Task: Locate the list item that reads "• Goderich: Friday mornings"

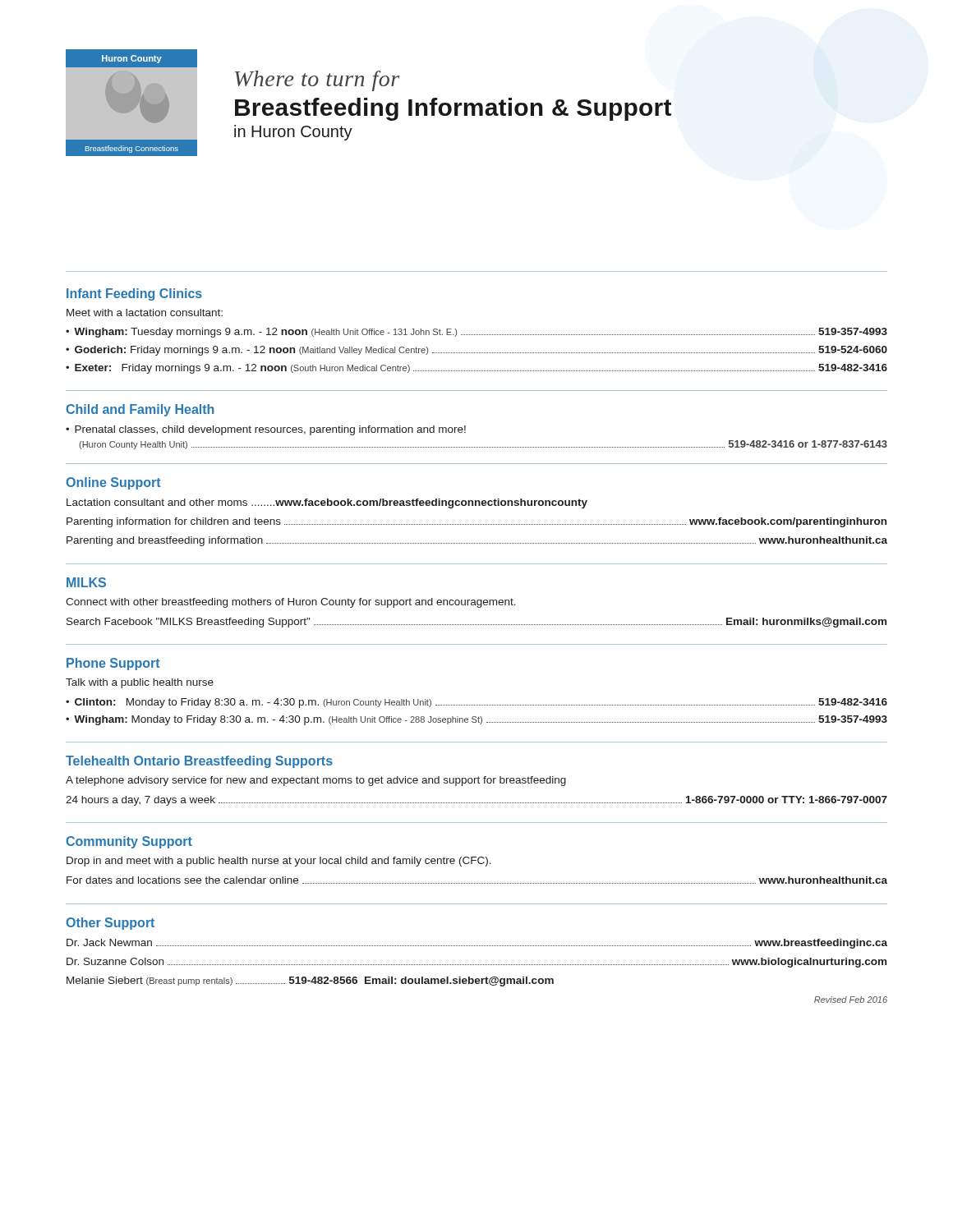Action: [x=476, y=350]
